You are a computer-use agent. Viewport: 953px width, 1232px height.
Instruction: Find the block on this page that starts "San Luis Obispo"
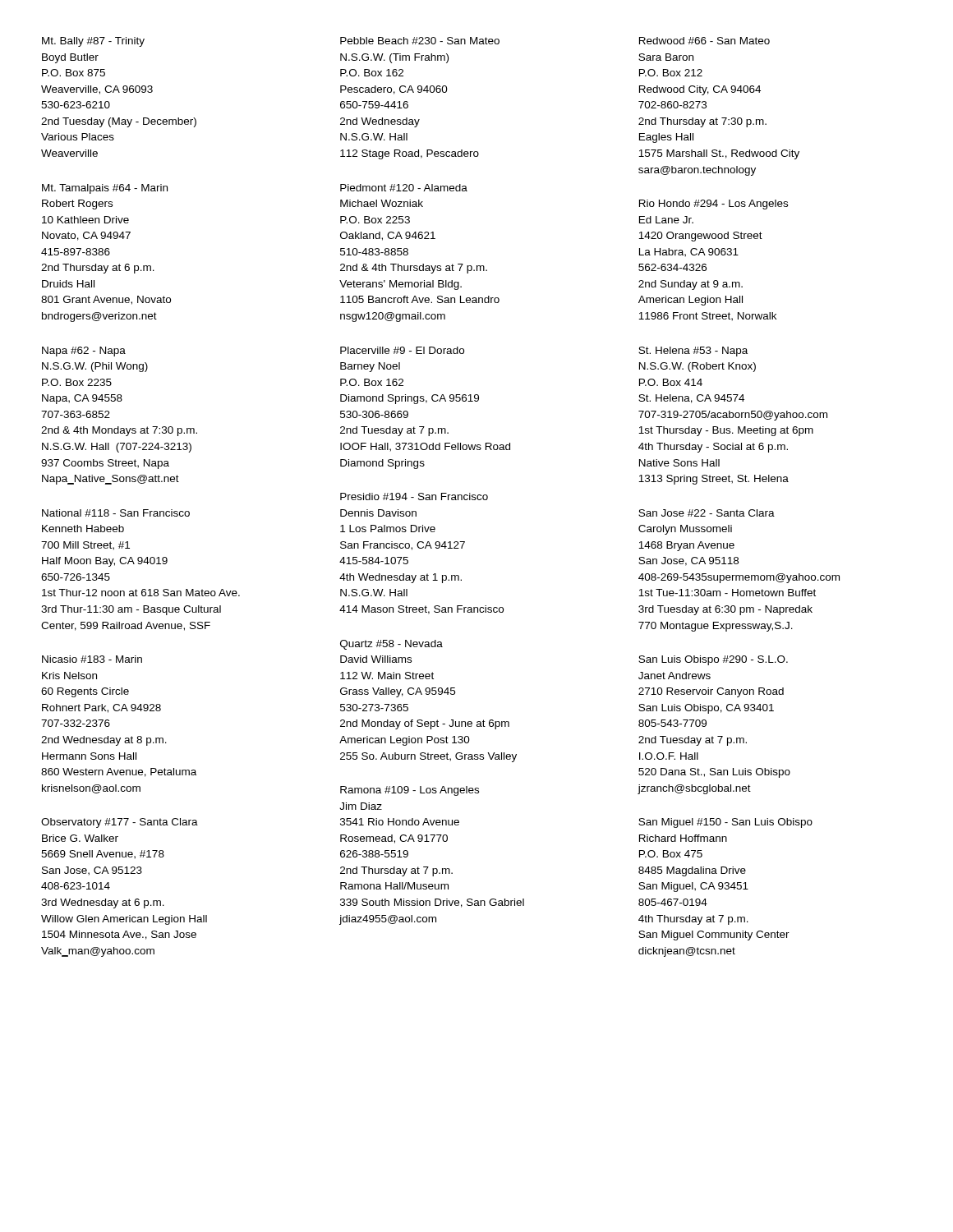pos(713,660)
